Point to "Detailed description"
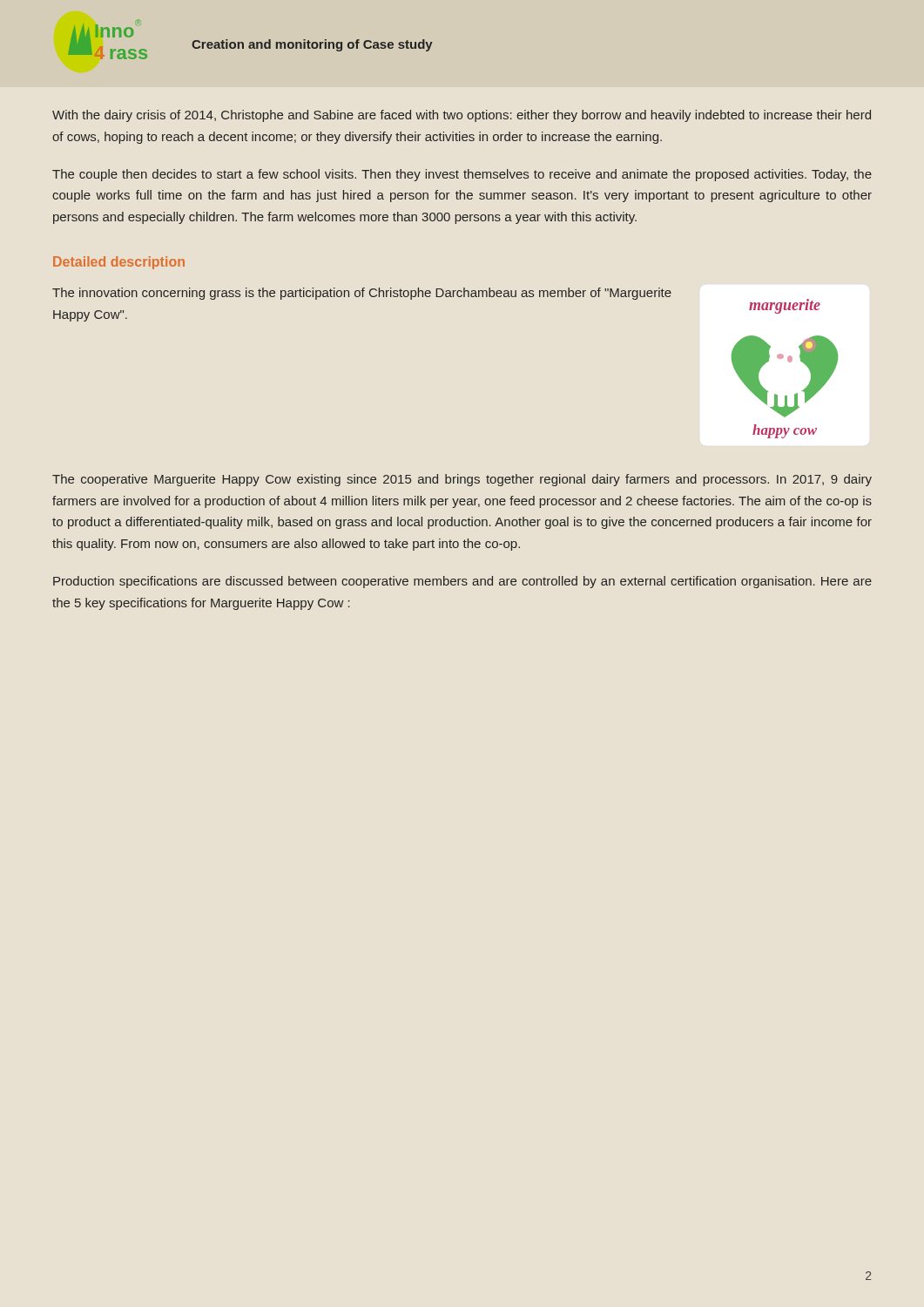Viewport: 924px width, 1307px height. point(119,262)
